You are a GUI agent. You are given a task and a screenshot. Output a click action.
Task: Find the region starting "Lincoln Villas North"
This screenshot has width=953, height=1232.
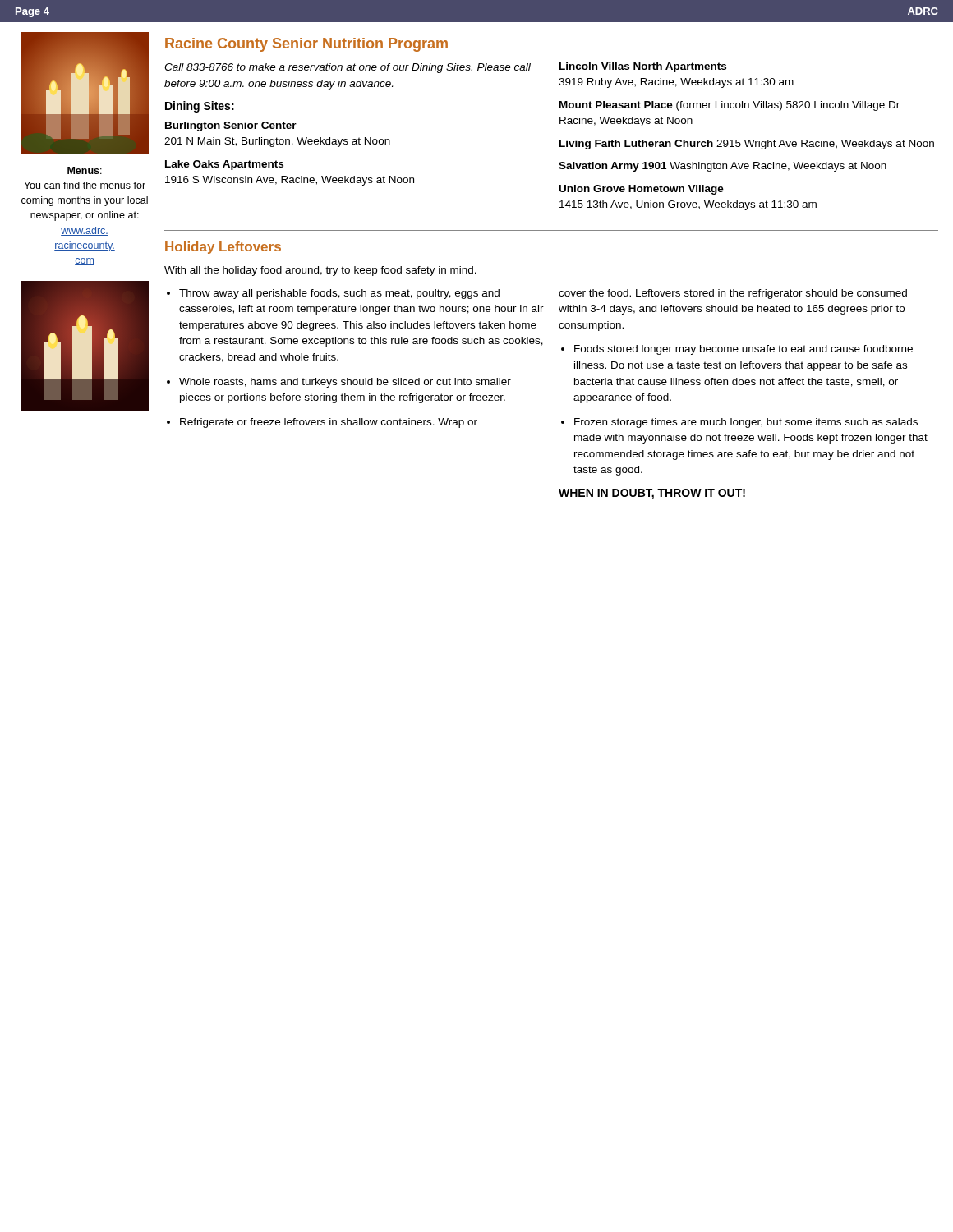(x=676, y=74)
